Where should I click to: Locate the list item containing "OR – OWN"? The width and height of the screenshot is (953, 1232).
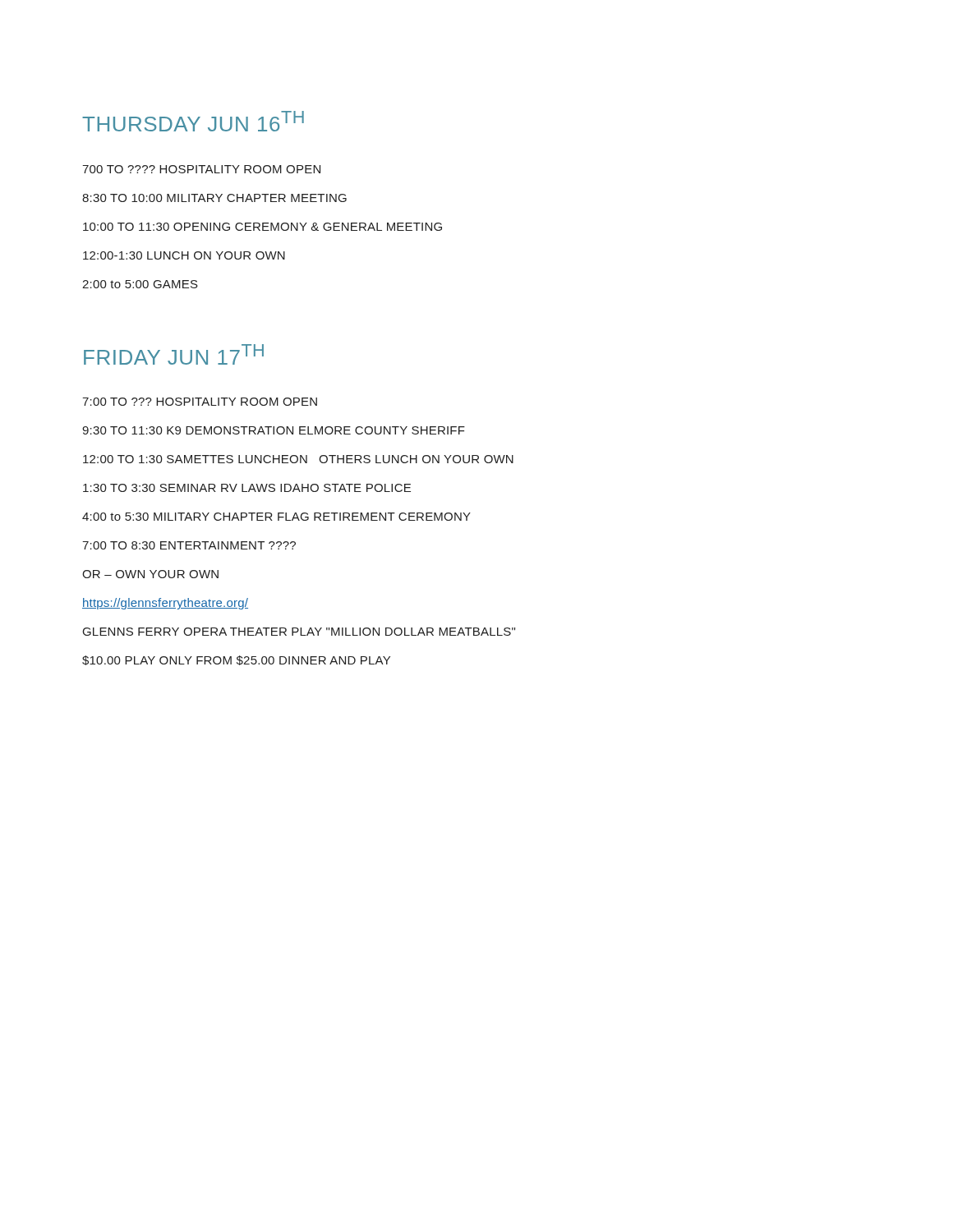click(151, 574)
